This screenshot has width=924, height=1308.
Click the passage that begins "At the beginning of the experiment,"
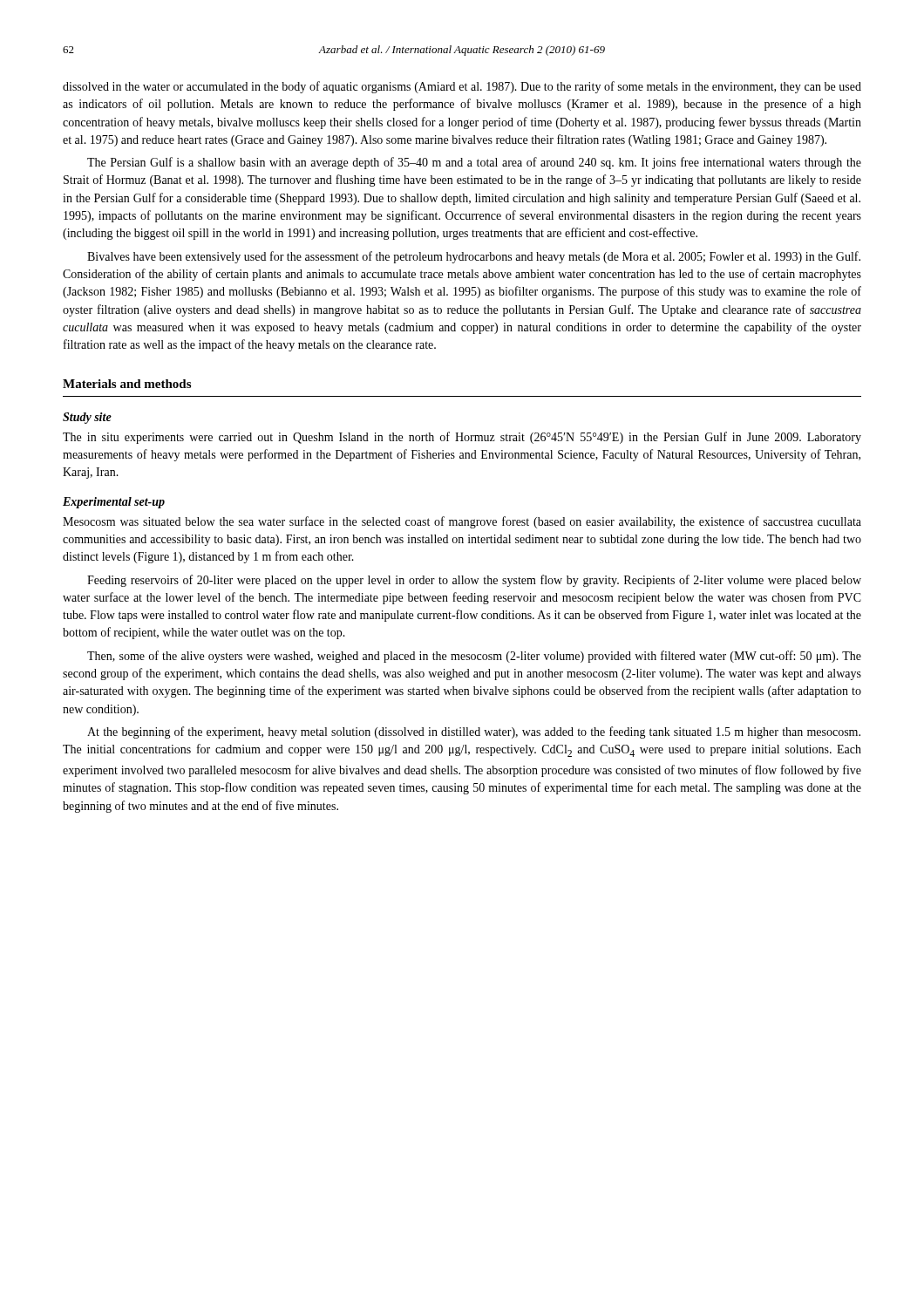point(462,769)
